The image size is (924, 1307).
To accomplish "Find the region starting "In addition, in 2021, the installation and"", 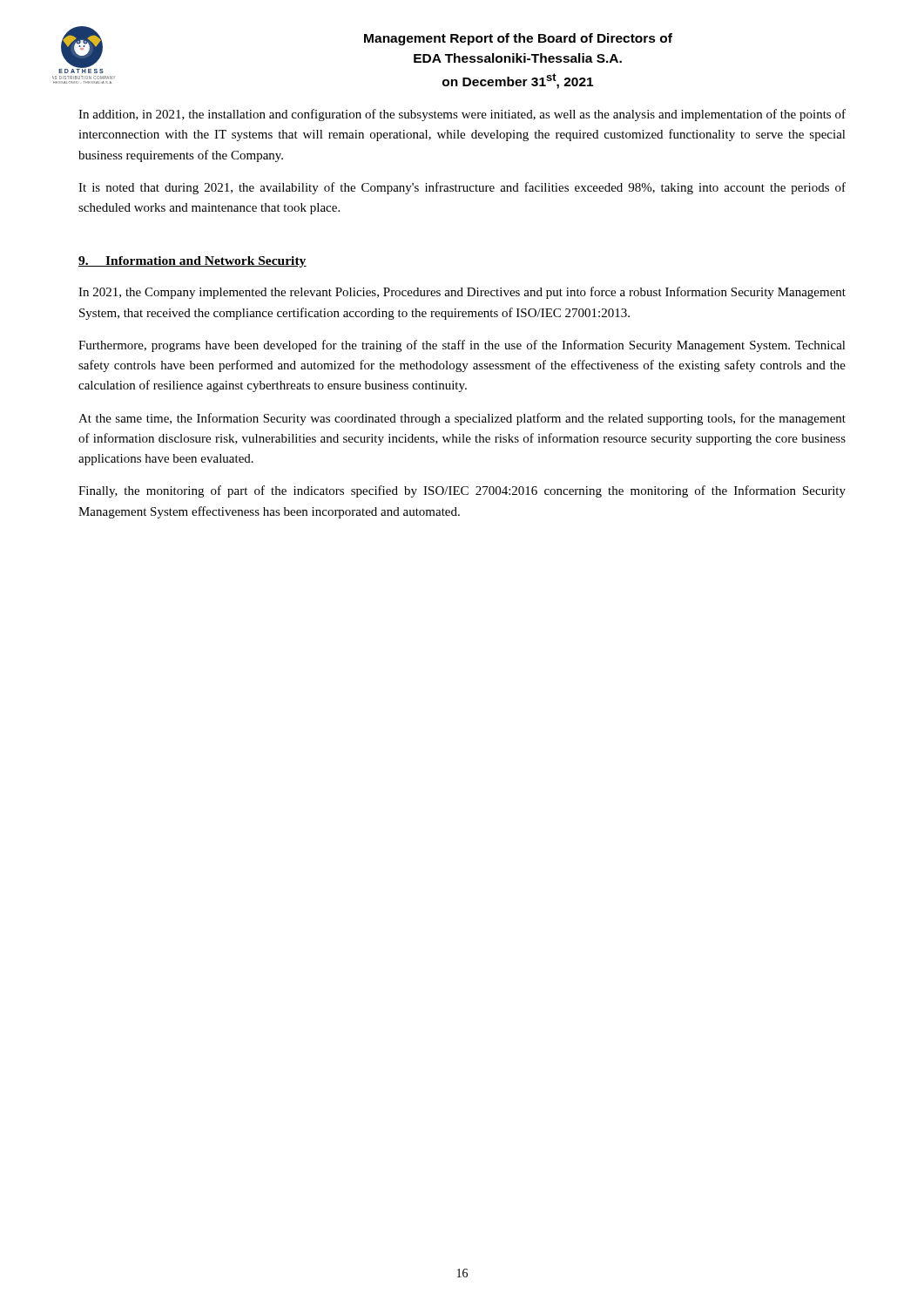I will coord(462,134).
